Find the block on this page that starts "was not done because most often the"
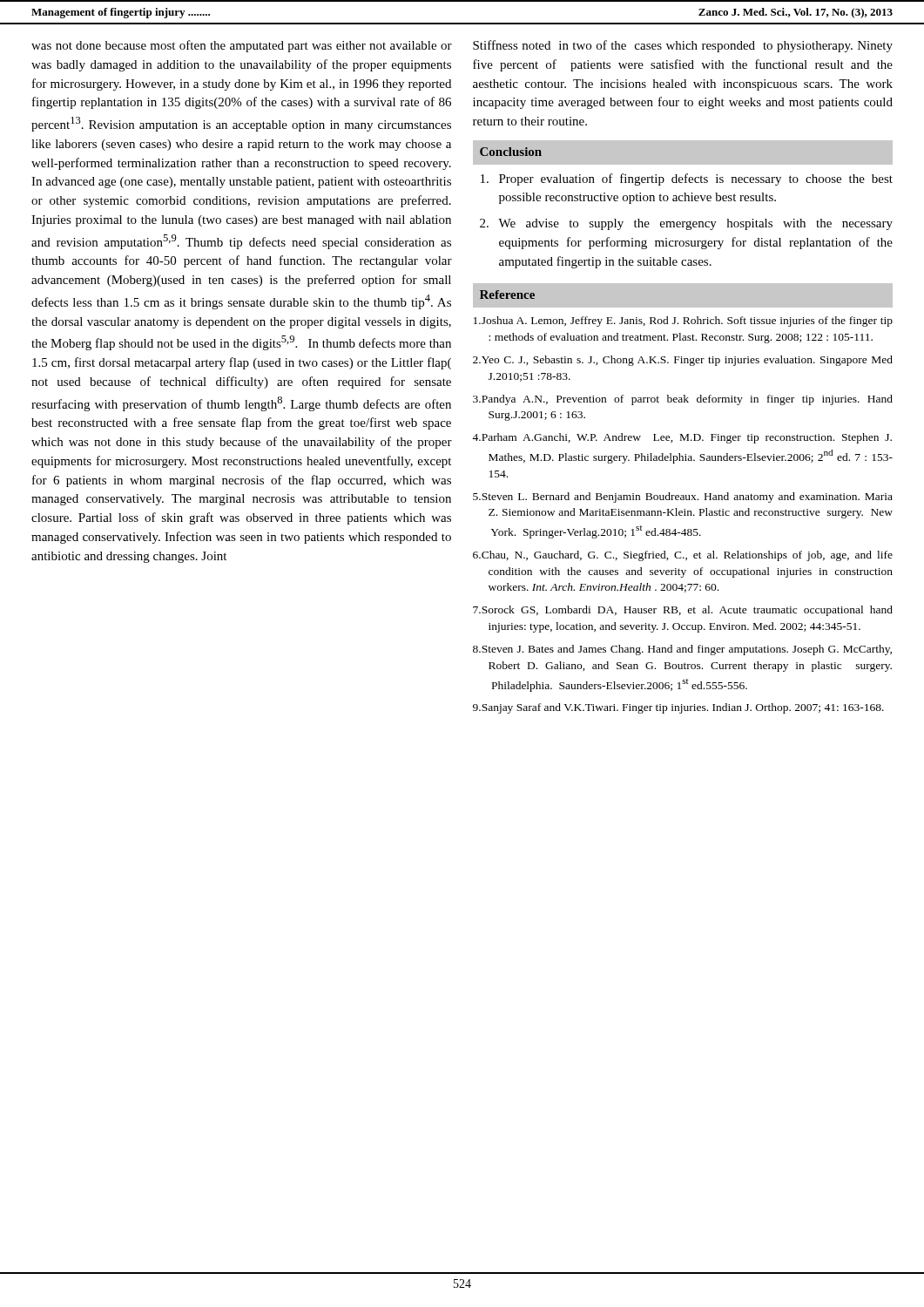924x1307 pixels. (241, 300)
